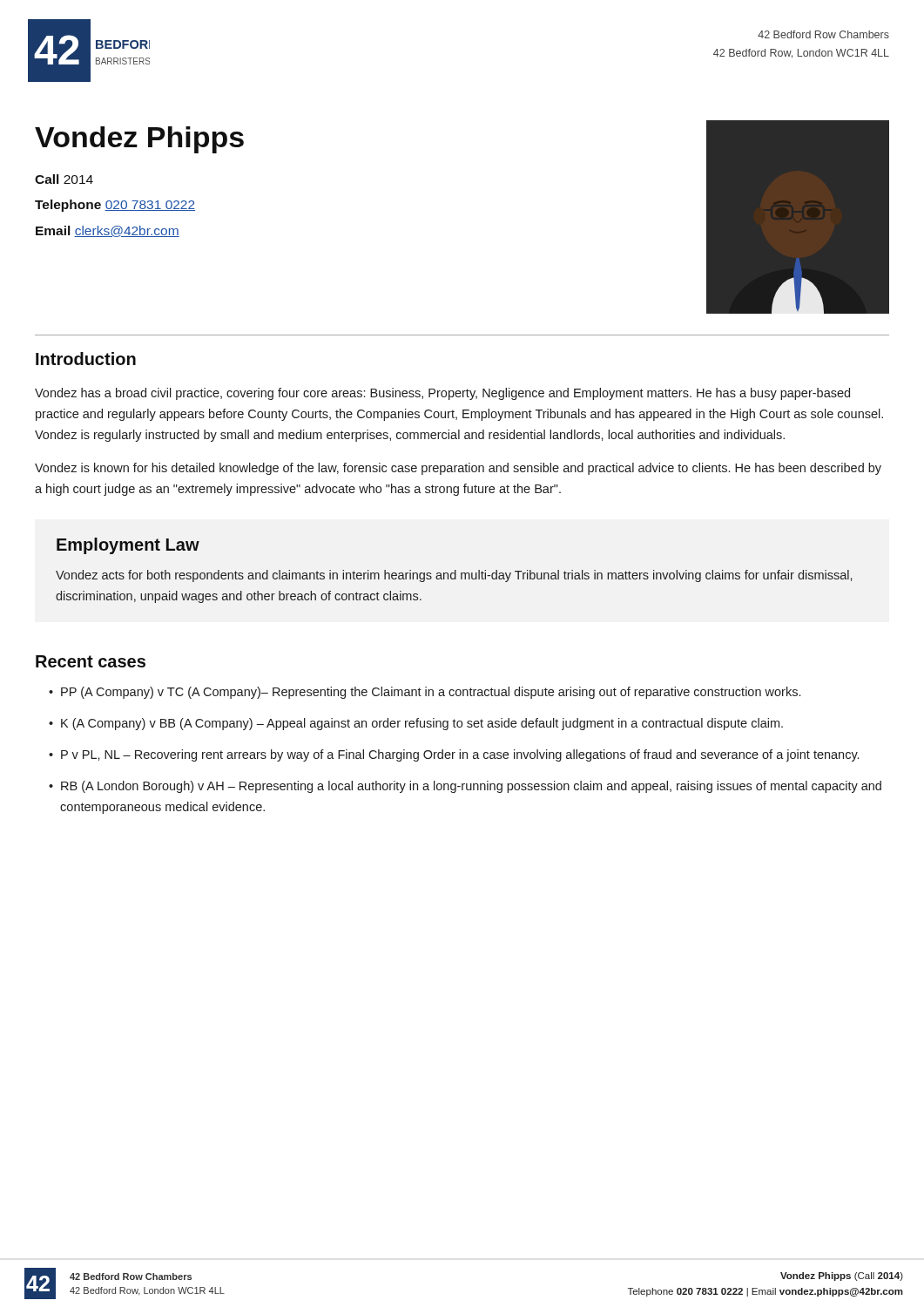Find the text block that reads "Vondez acts for both respondents and claimants"
The width and height of the screenshot is (924, 1307).
454,585
